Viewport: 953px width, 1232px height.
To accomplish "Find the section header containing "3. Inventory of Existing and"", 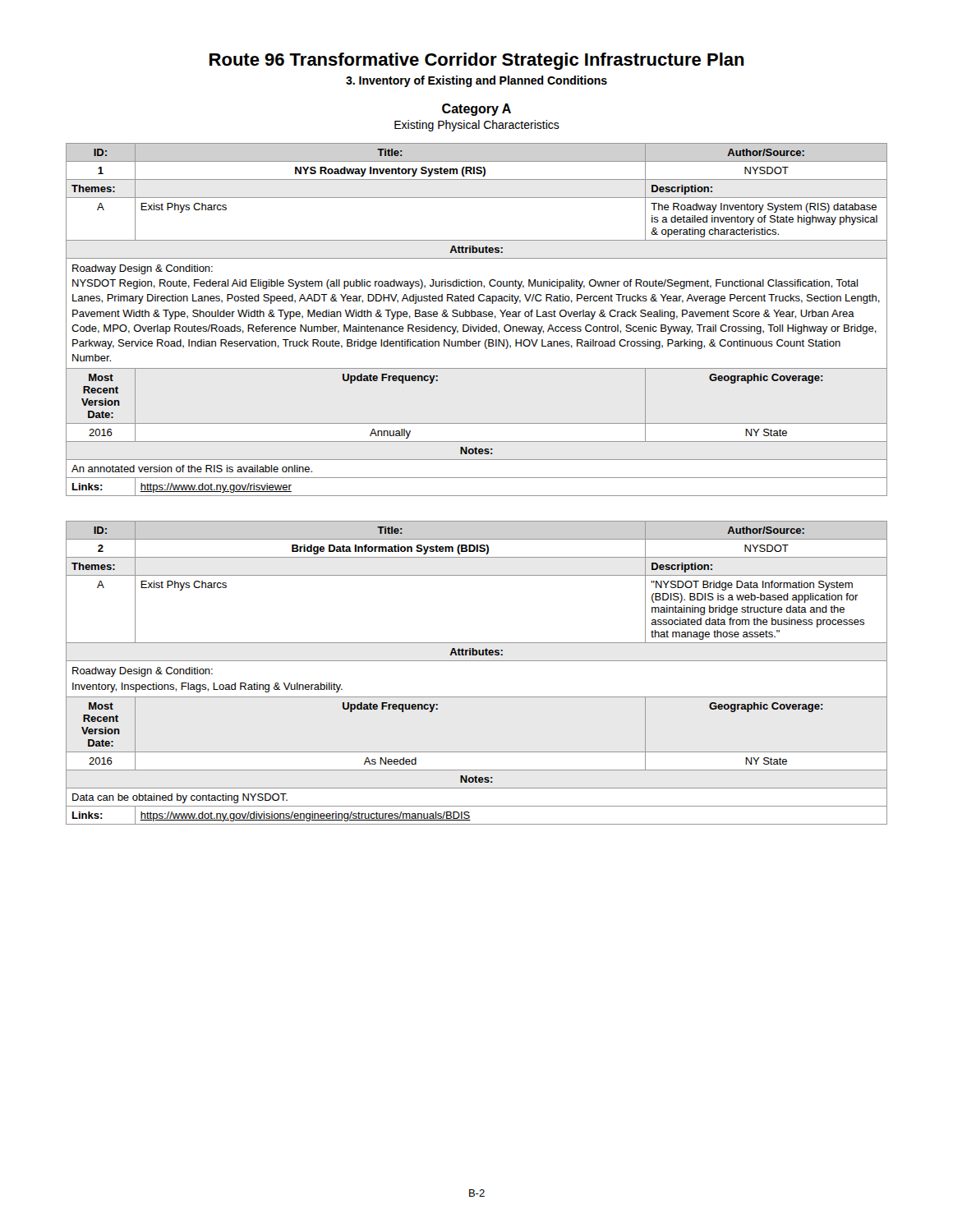I will pos(476,81).
